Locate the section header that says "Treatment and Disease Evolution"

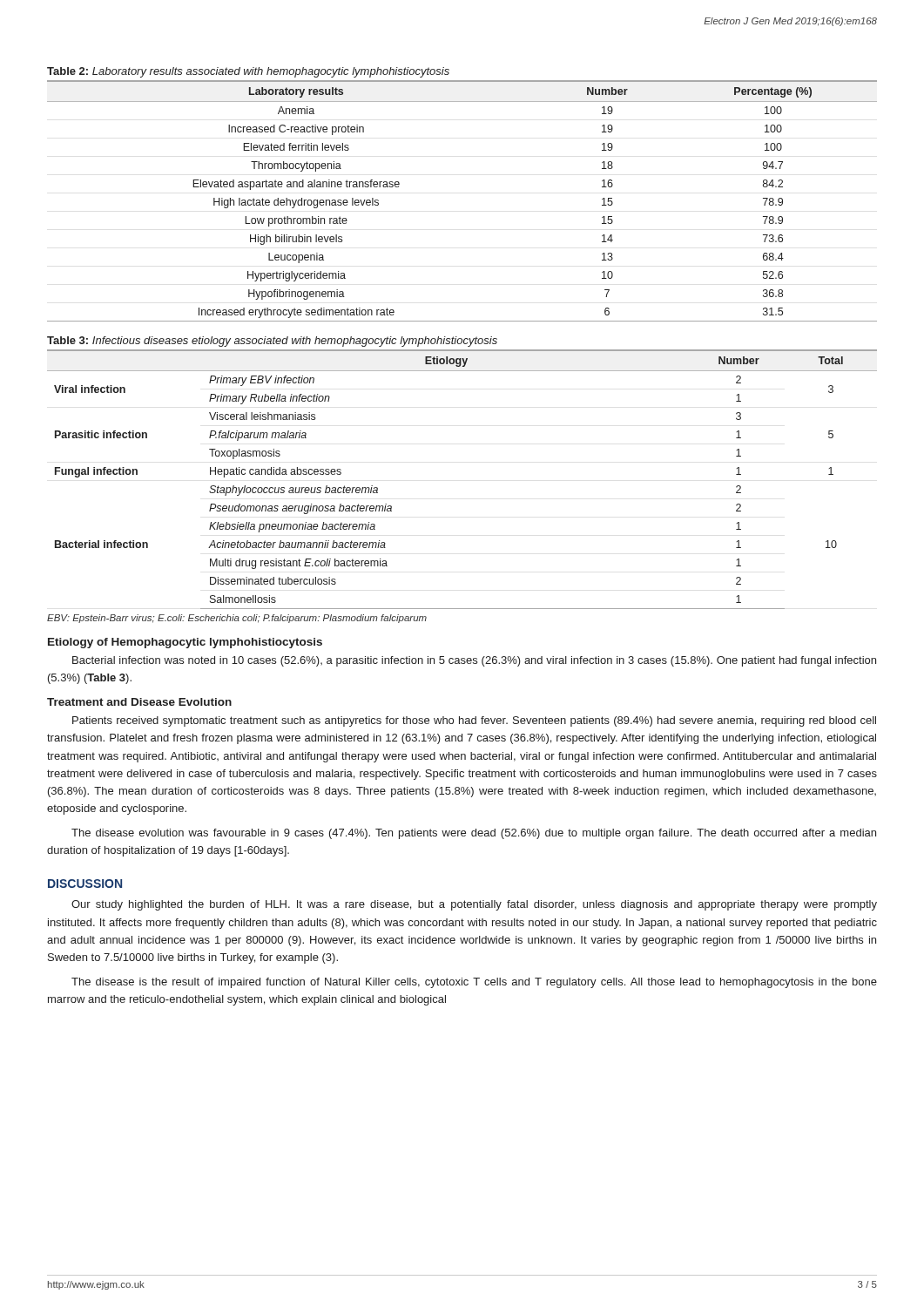click(139, 702)
